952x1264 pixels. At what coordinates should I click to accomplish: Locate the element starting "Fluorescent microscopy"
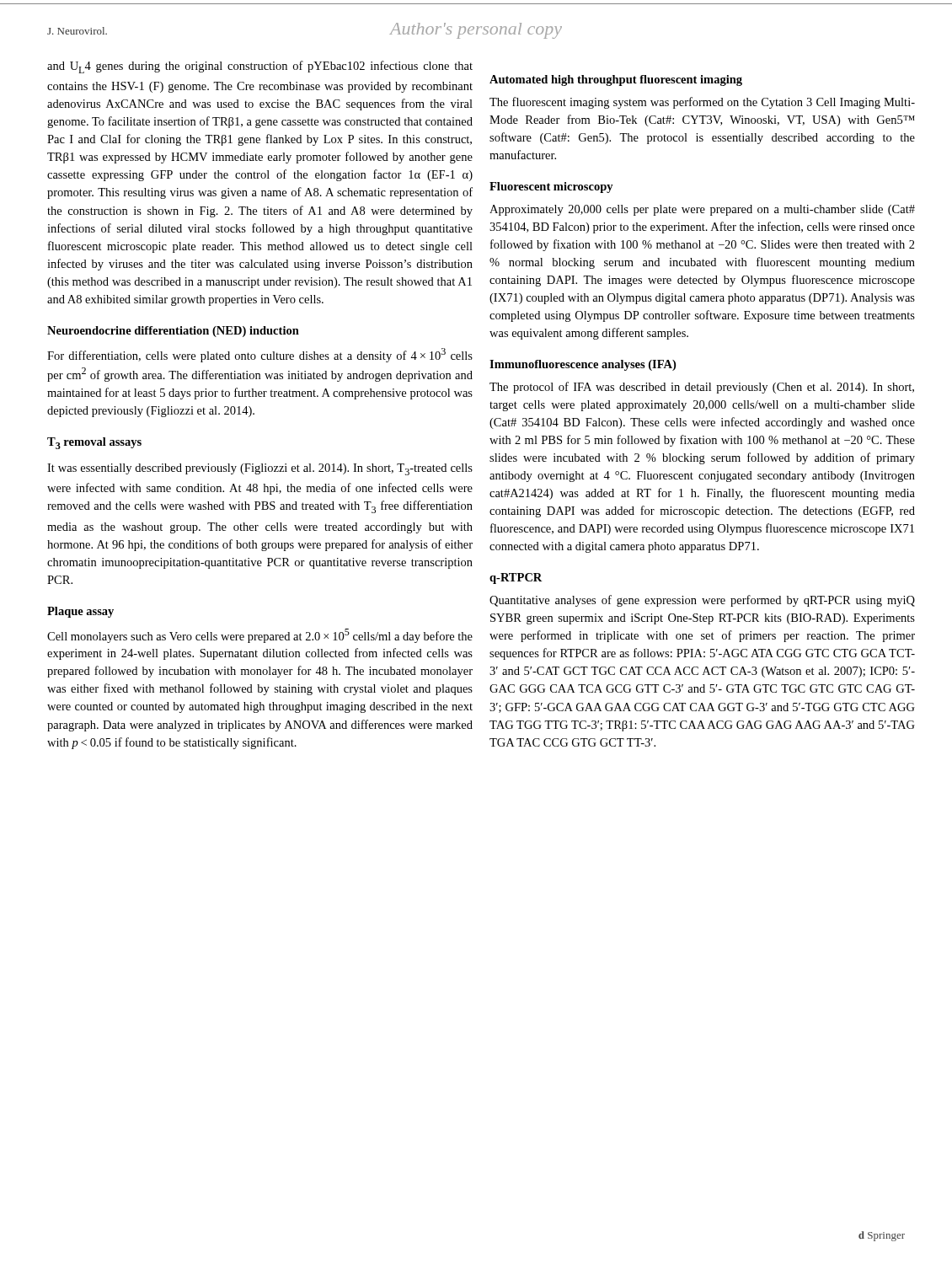pos(551,186)
